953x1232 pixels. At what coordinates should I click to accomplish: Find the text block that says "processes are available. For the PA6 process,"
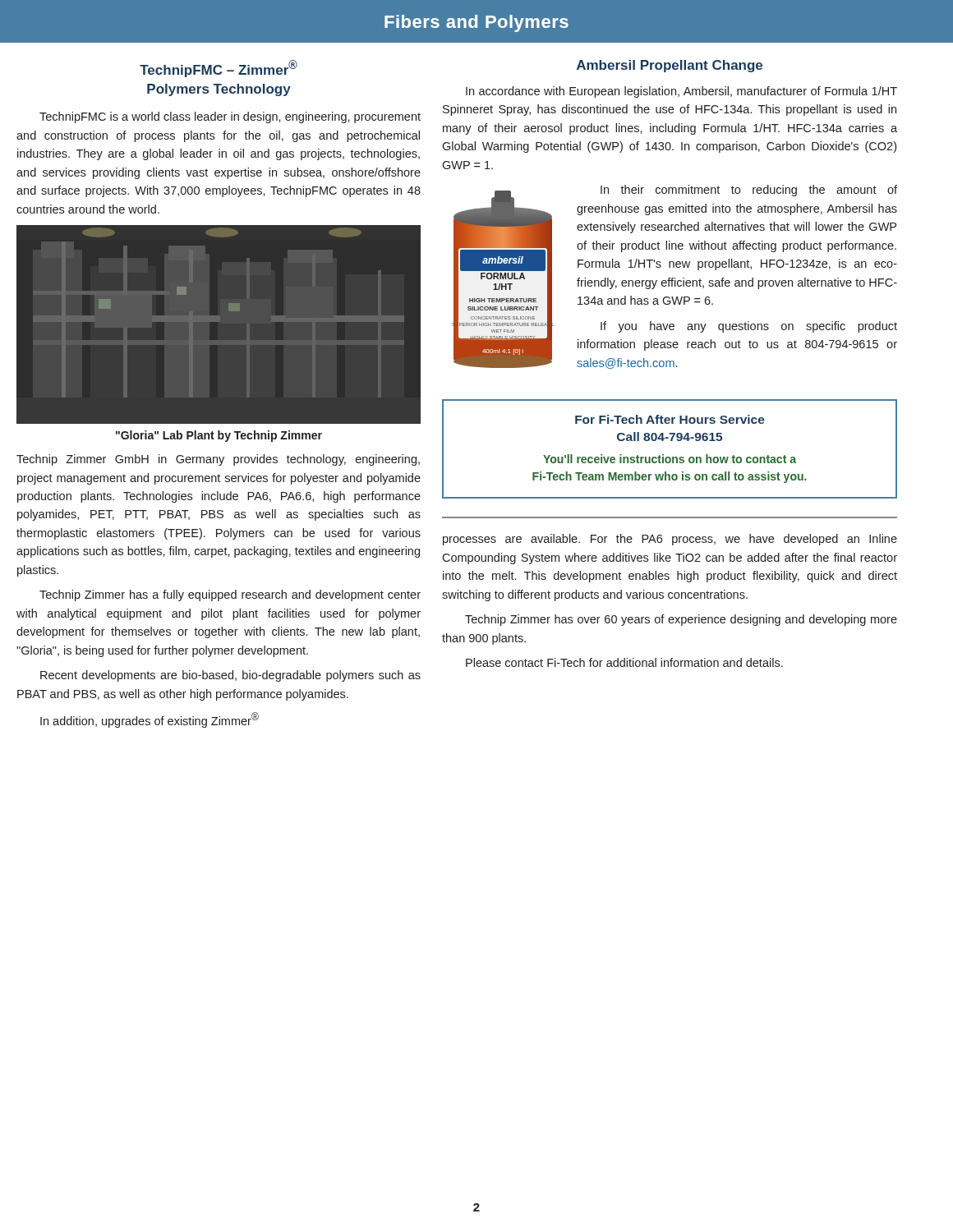[x=670, y=601]
